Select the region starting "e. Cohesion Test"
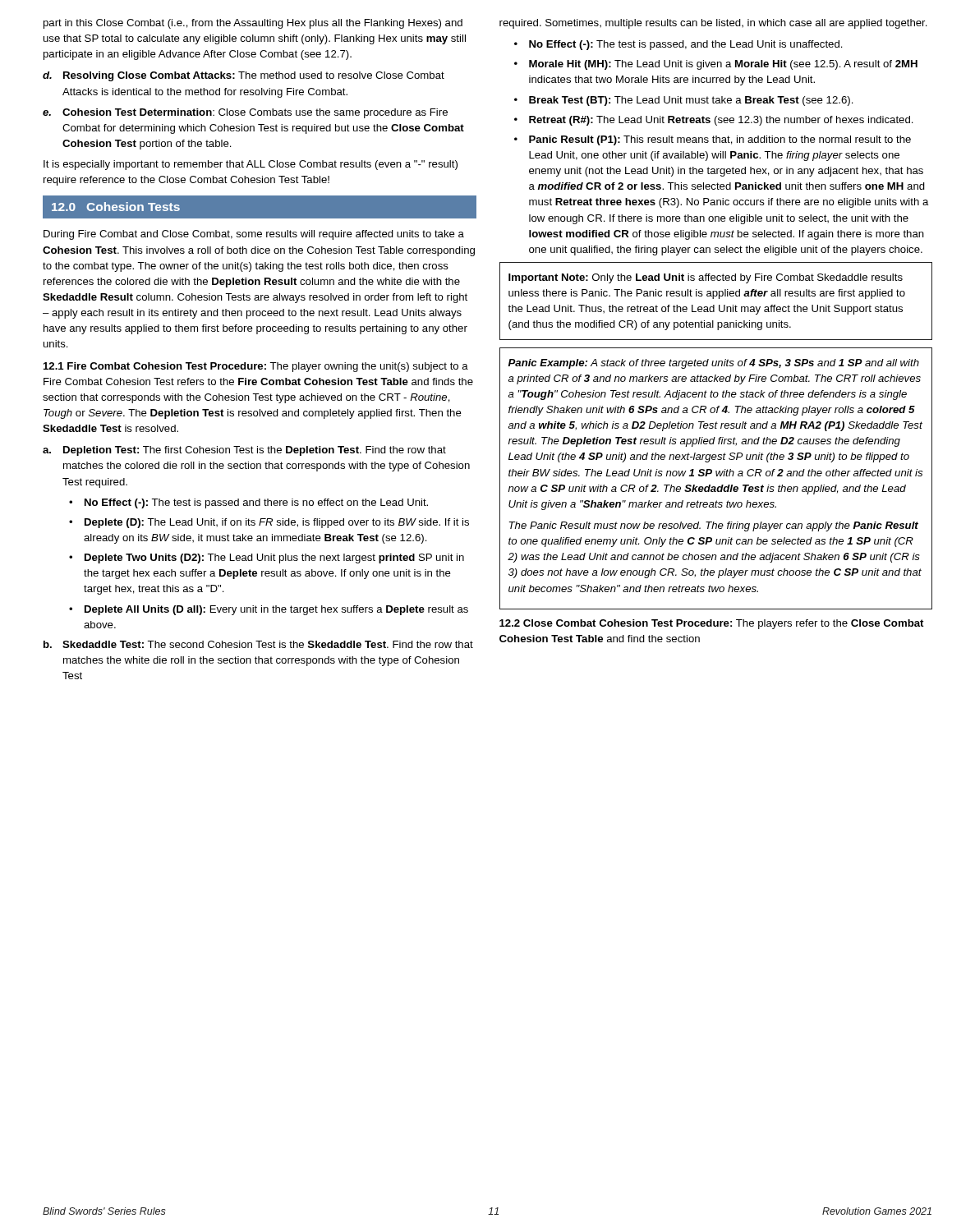The width and height of the screenshot is (975, 1232). 259,128
